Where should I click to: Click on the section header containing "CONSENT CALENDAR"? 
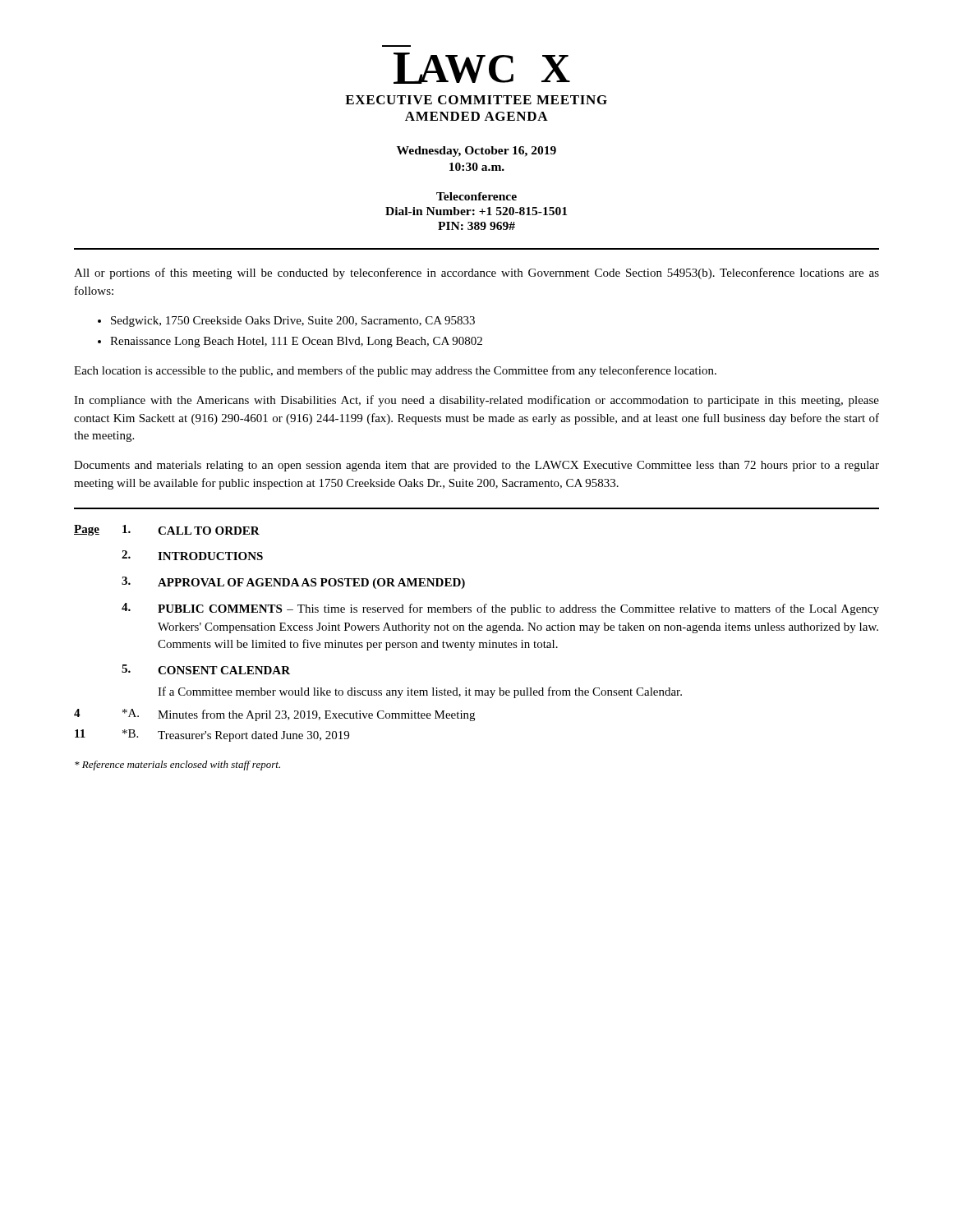(x=224, y=670)
